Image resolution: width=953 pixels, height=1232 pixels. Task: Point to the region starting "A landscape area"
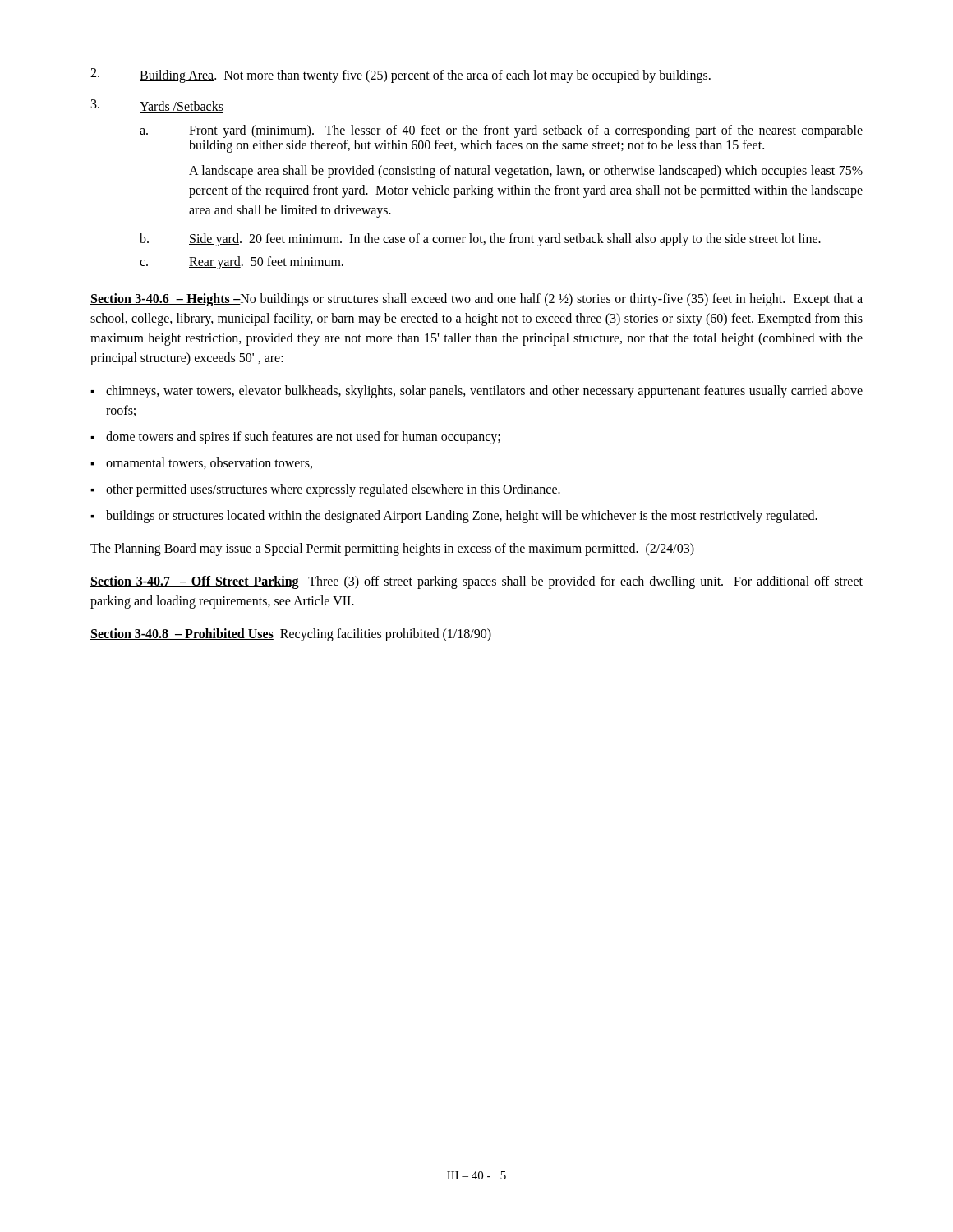pos(526,190)
